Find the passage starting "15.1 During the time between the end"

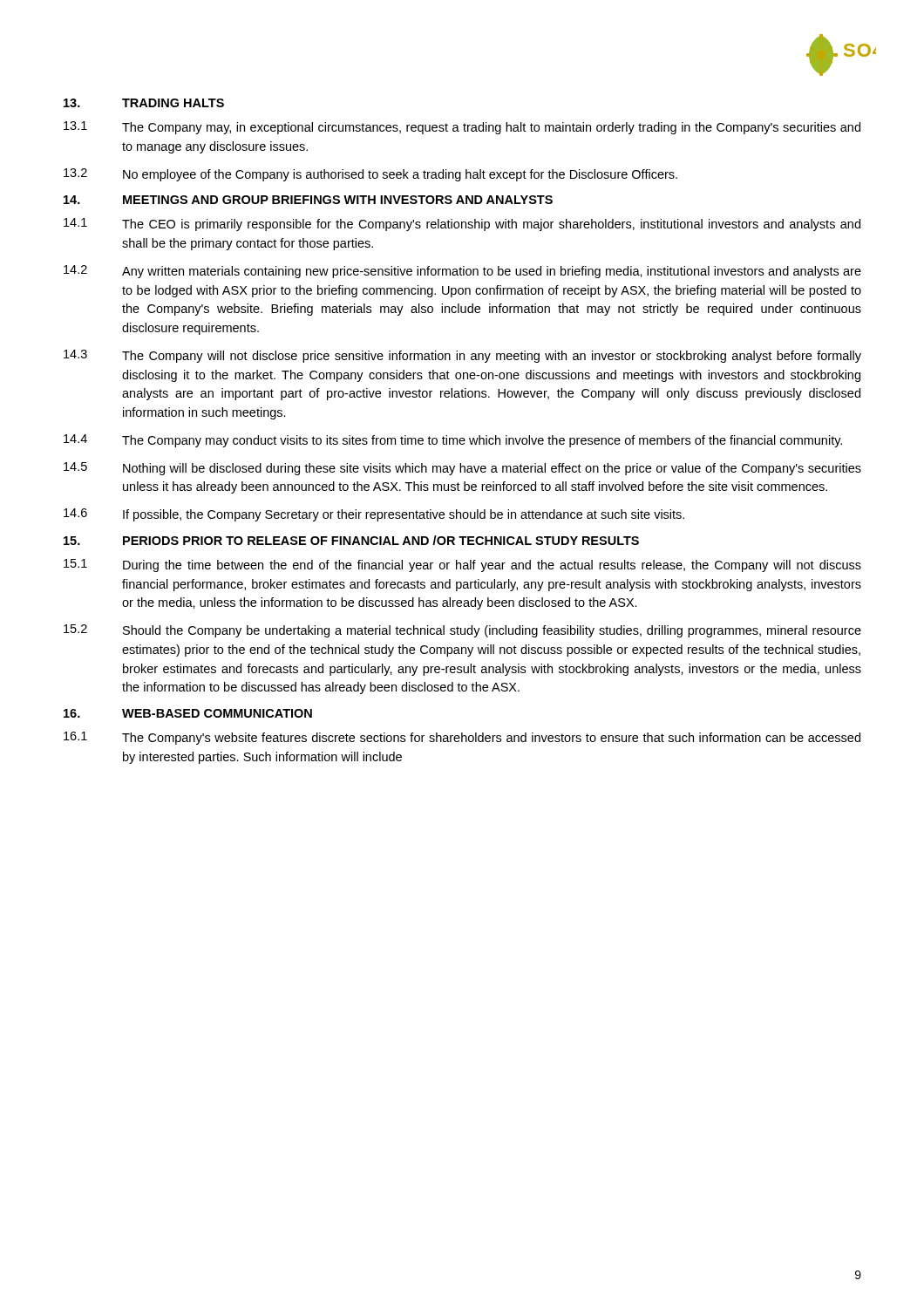462,585
